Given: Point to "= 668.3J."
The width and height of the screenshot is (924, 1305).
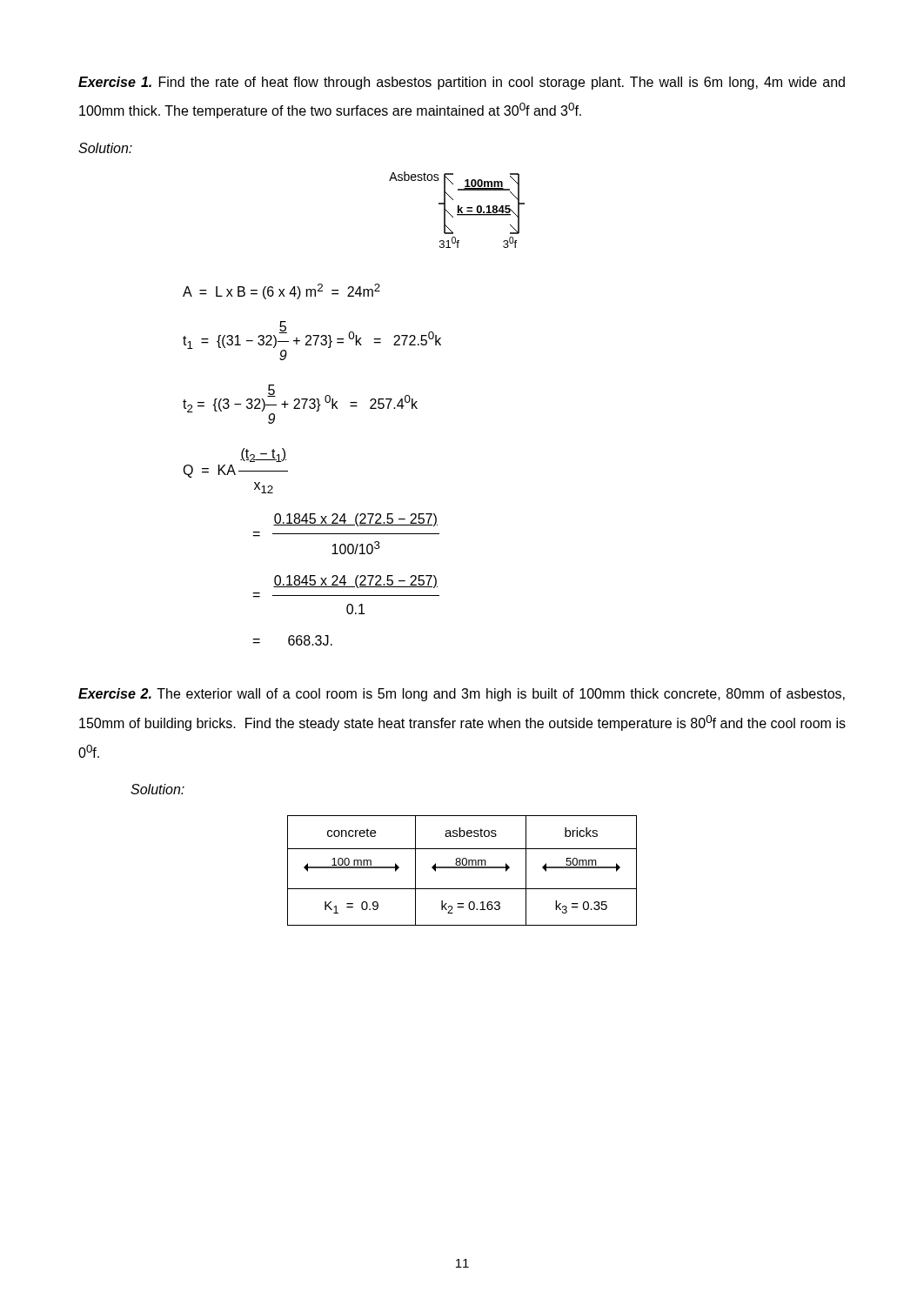Looking at the screenshot, I should point(293,641).
